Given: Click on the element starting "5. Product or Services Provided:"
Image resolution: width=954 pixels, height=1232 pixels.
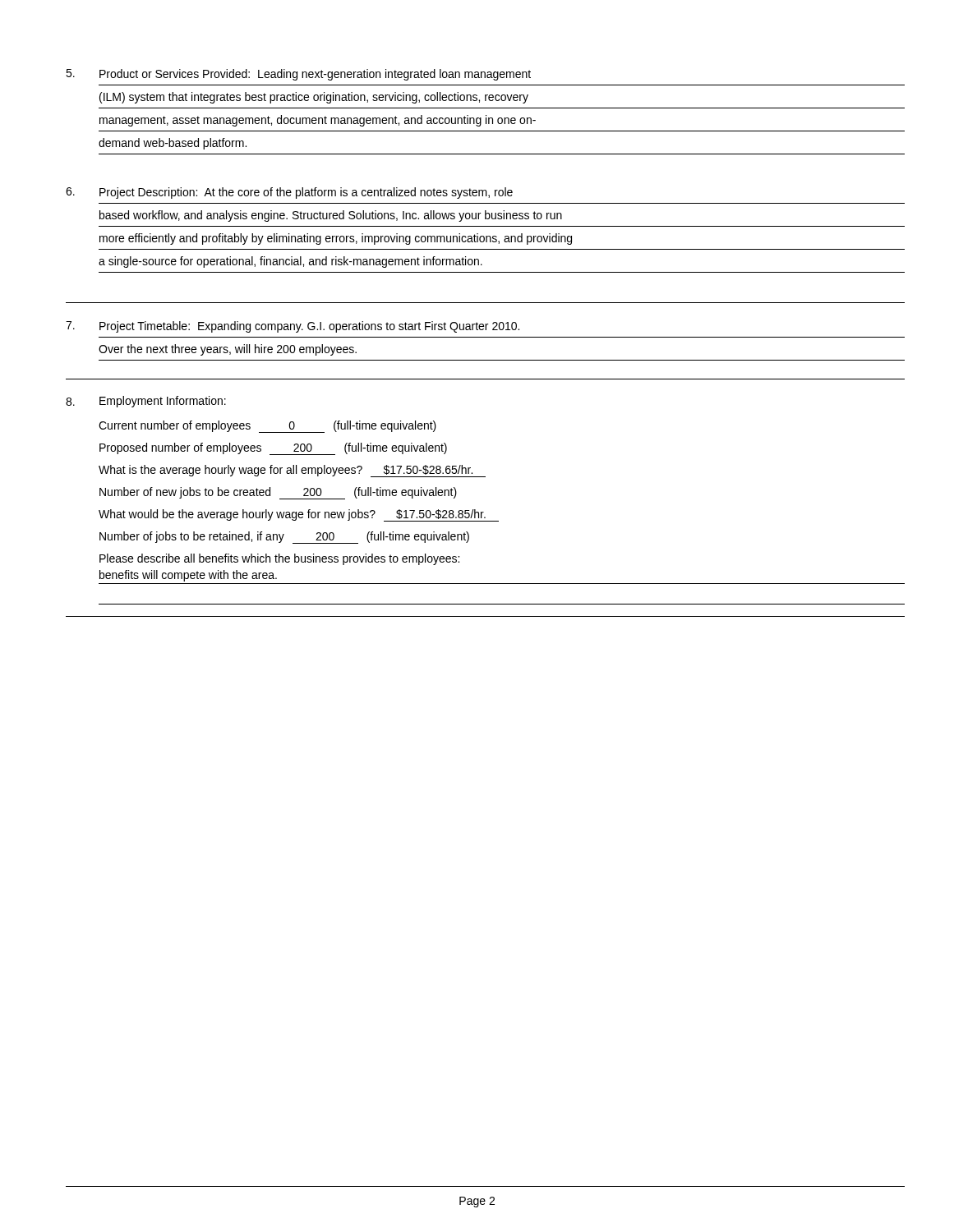Looking at the screenshot, I should click(485, 112).
